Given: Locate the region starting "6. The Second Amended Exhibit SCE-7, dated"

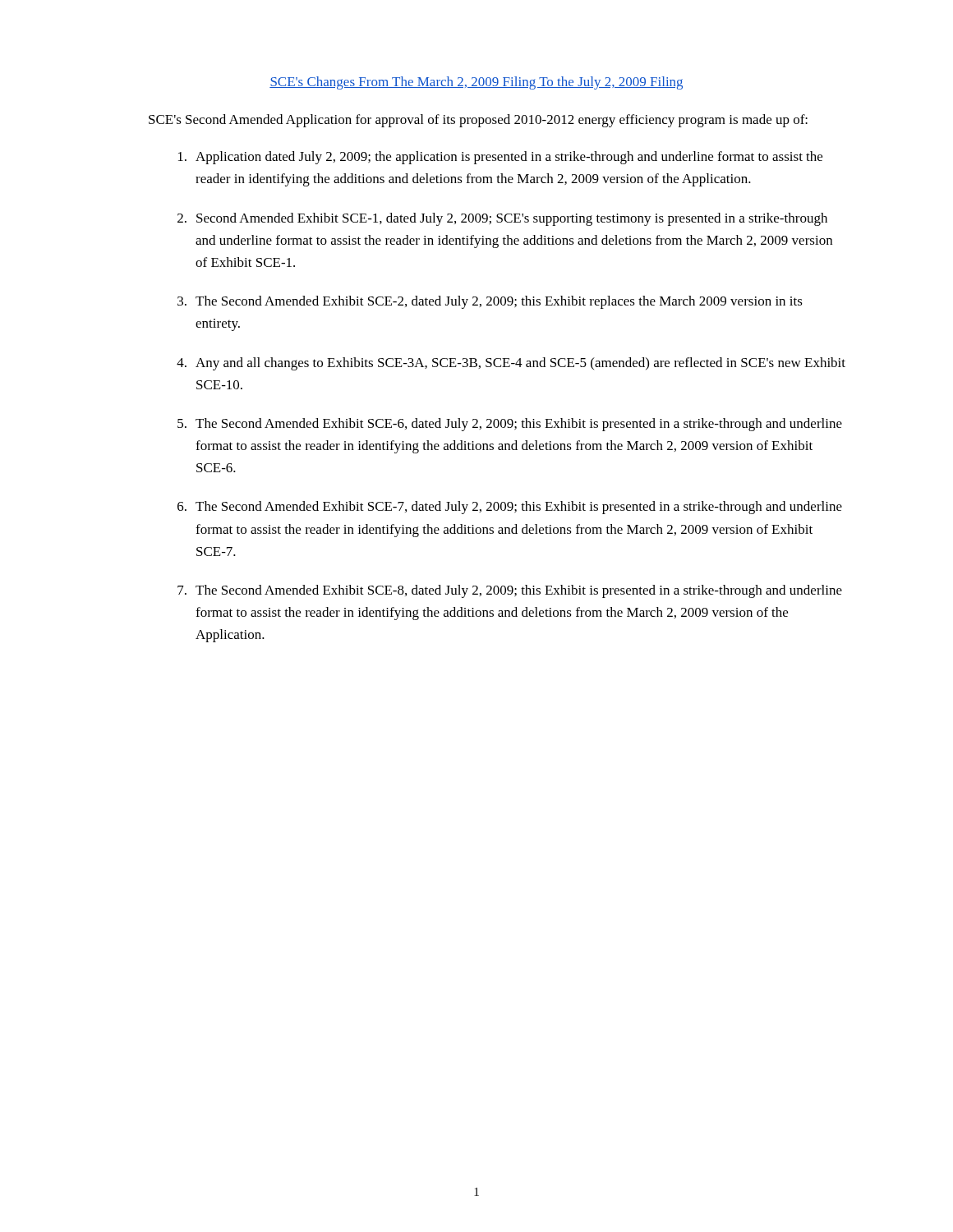Looking at the screenshot, I should (x=501, y=529).
